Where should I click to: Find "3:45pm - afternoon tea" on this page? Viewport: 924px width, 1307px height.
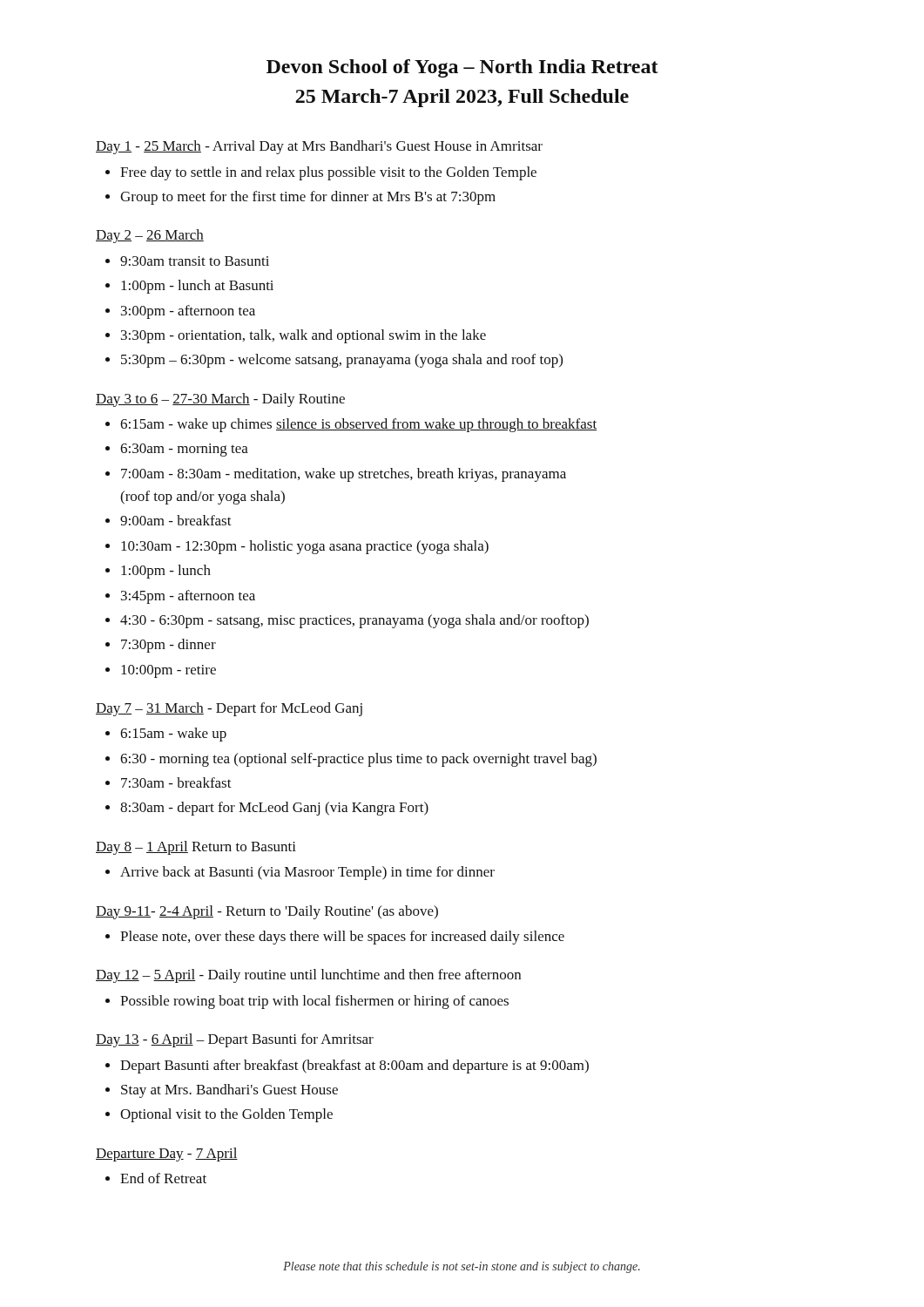click(x=188, y=595)
